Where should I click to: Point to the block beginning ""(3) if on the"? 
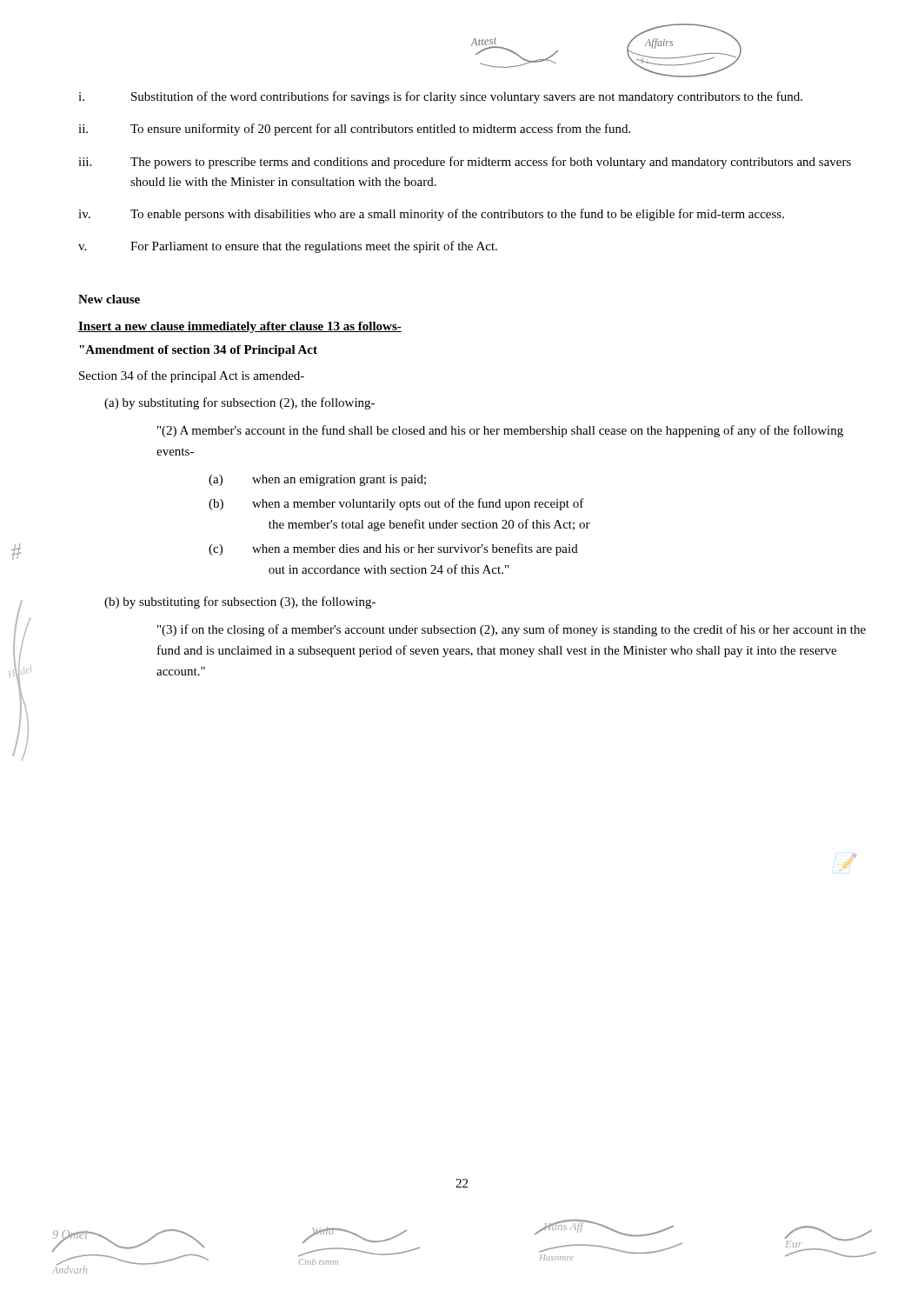(511, 651)
